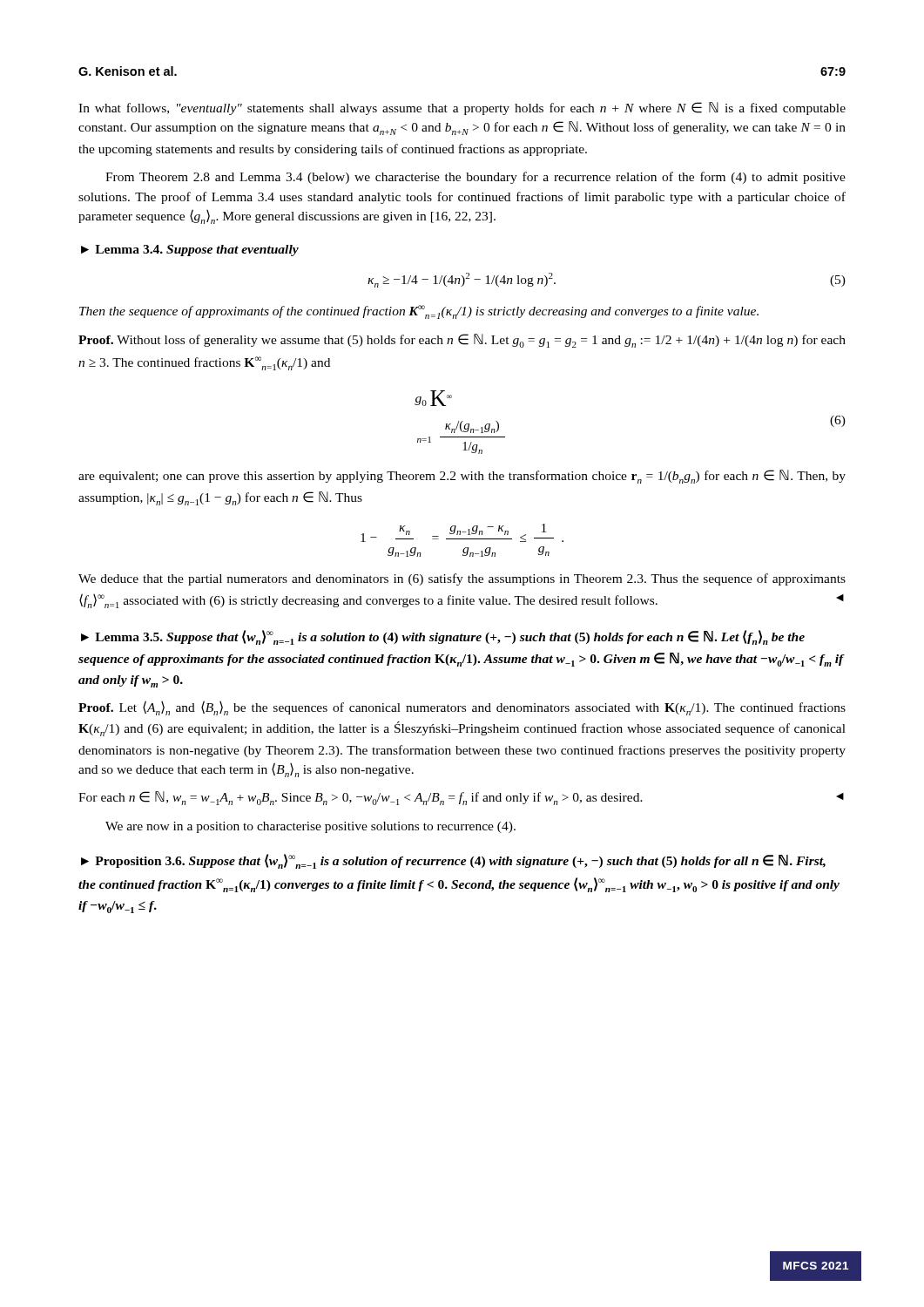Point to "► Lemma 3.4. Suppose that eventually"
Viewport: 924px width, 1307px height.
188,249
